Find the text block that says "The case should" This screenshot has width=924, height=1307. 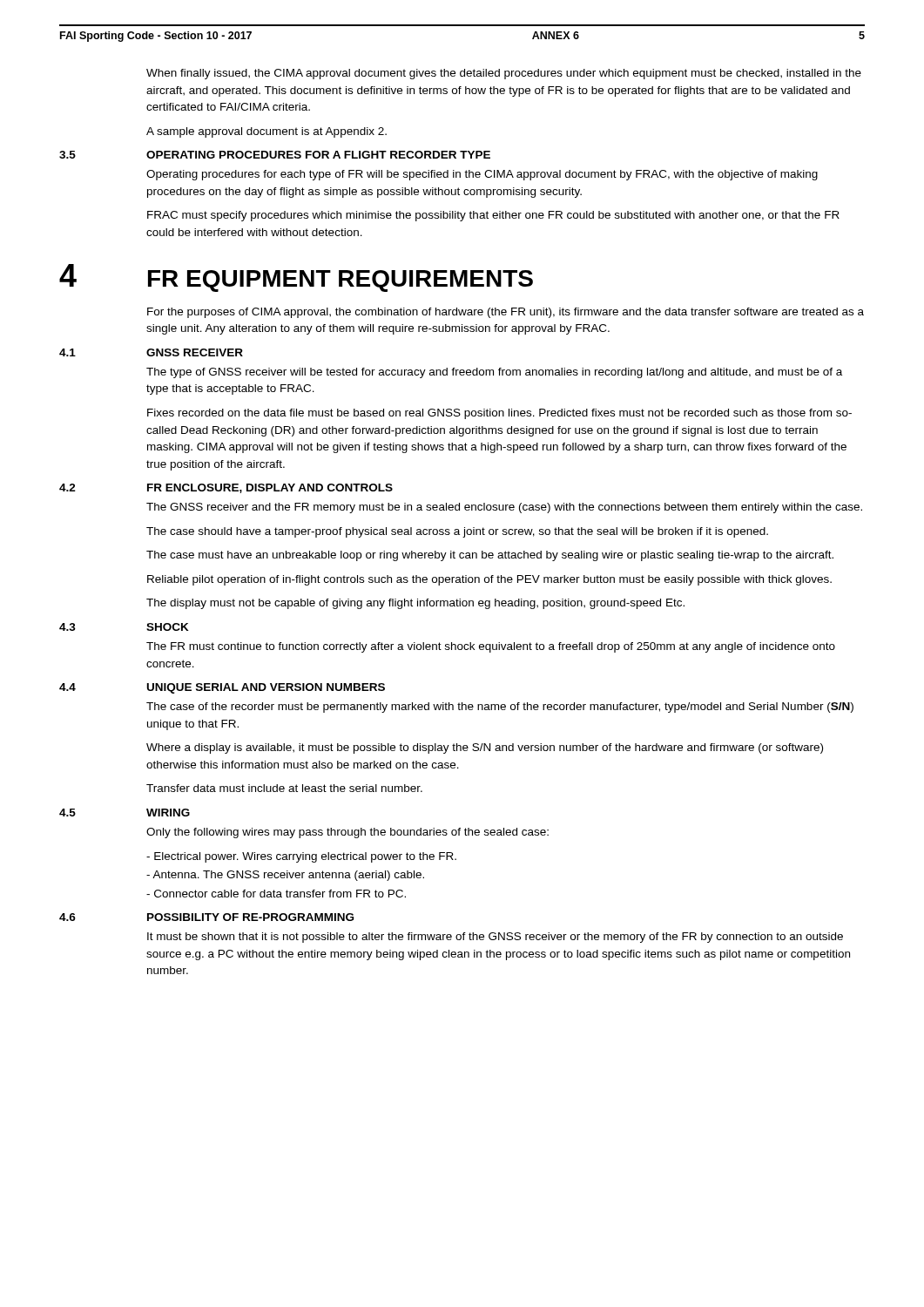458,531
